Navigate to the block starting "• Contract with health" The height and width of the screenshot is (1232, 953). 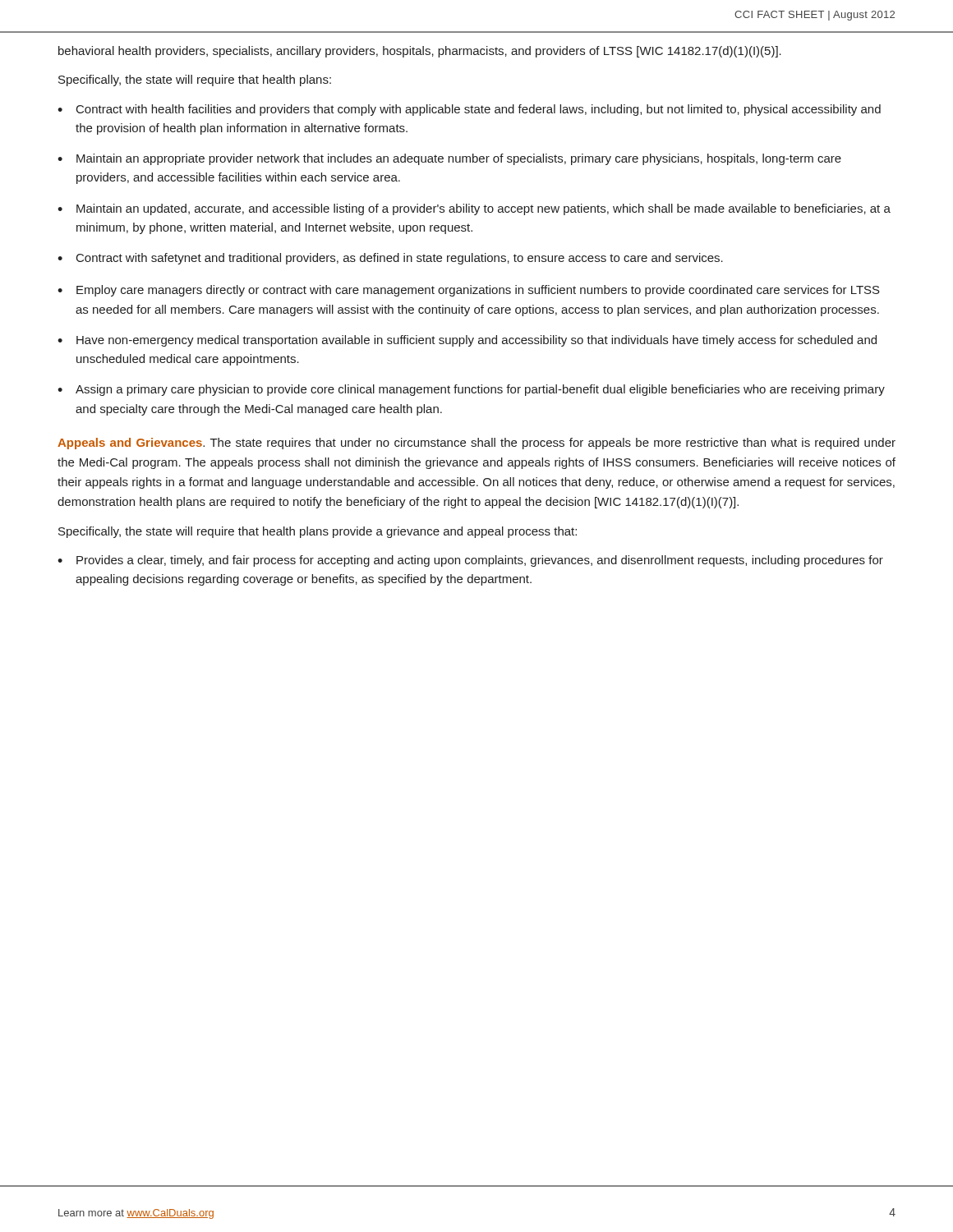[x=476, y=118]
